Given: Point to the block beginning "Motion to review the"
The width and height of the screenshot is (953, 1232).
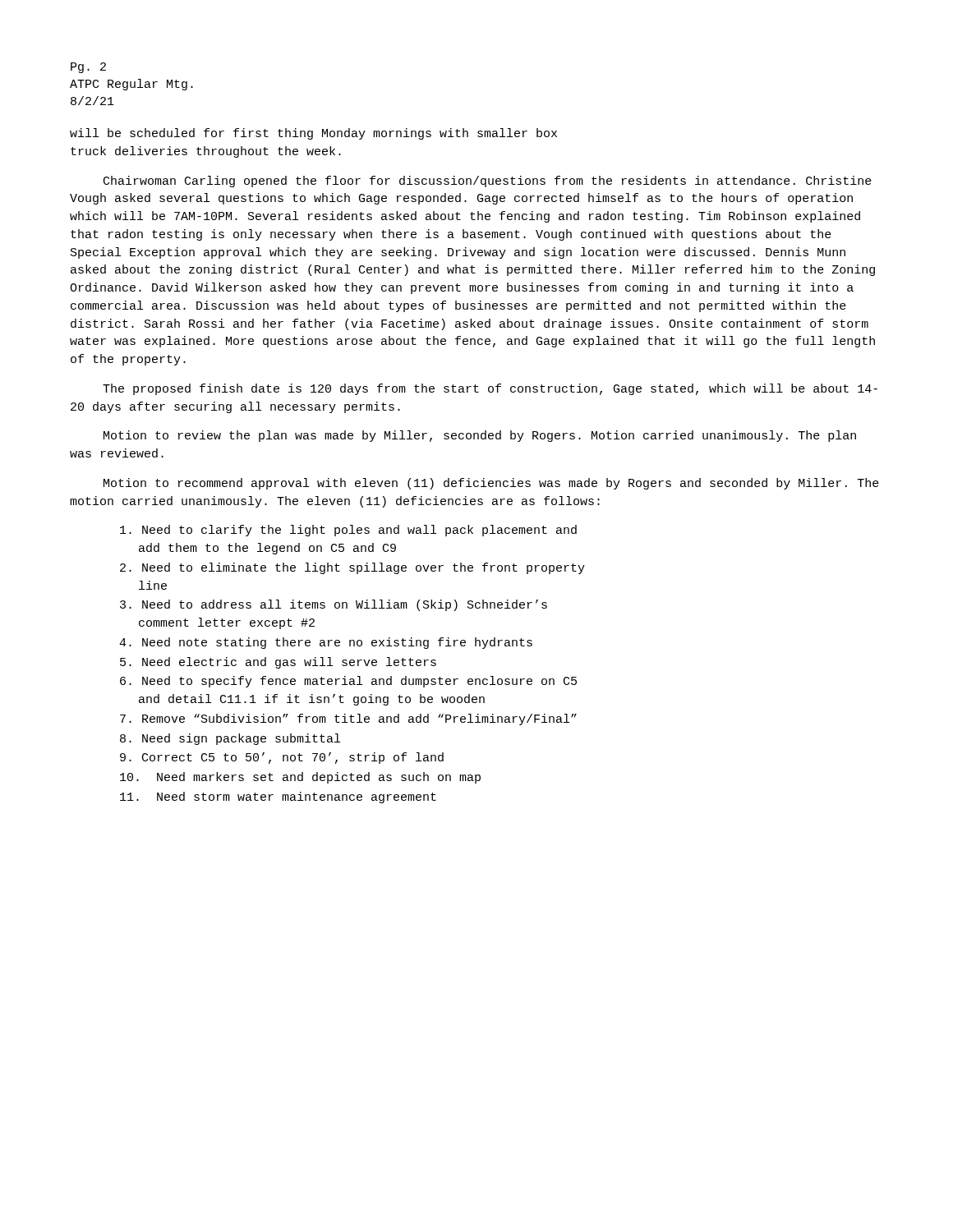Looking at the screenshot, I should point(463,446).
